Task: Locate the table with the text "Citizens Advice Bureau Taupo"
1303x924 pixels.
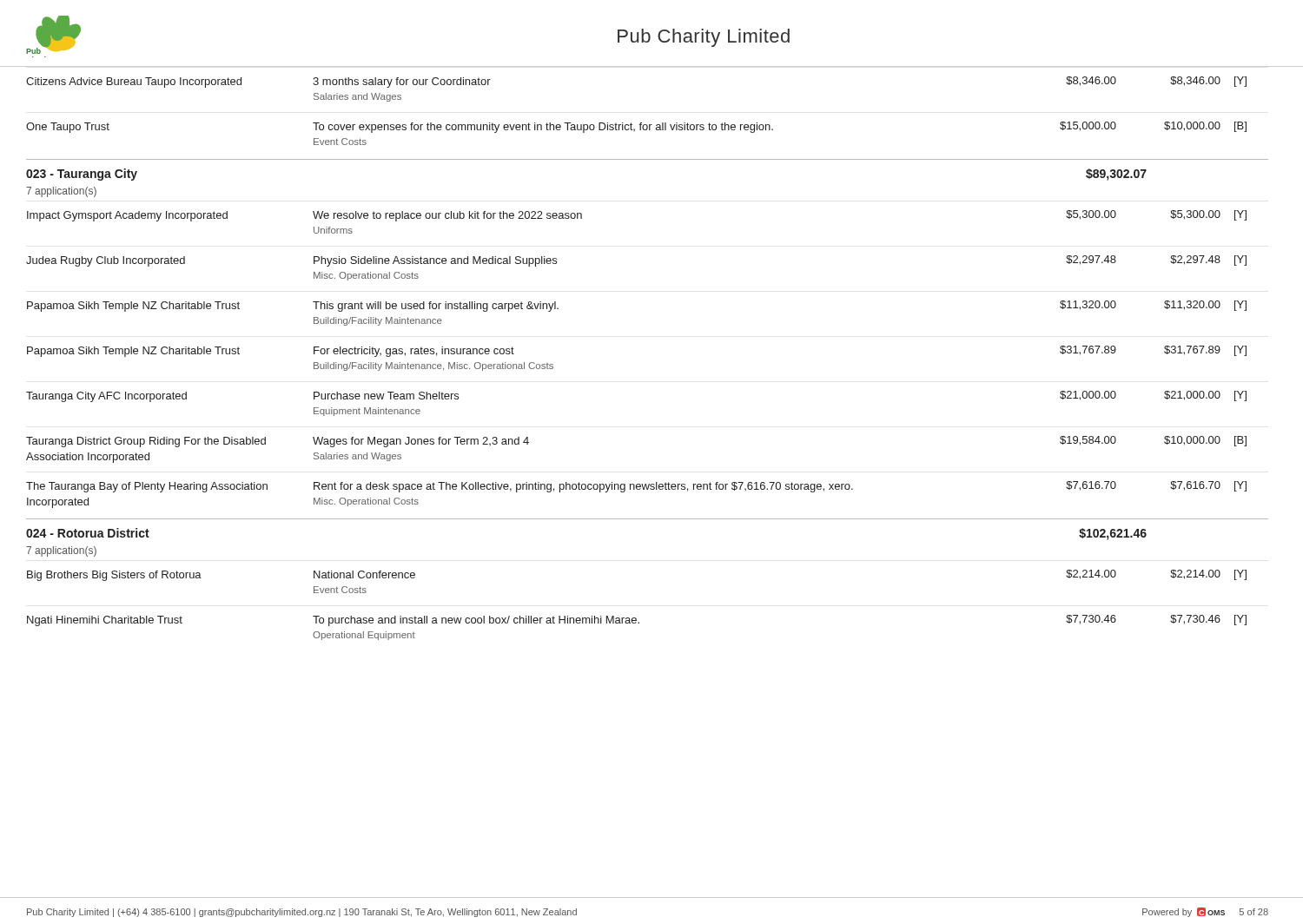Action: pos(647,112)
